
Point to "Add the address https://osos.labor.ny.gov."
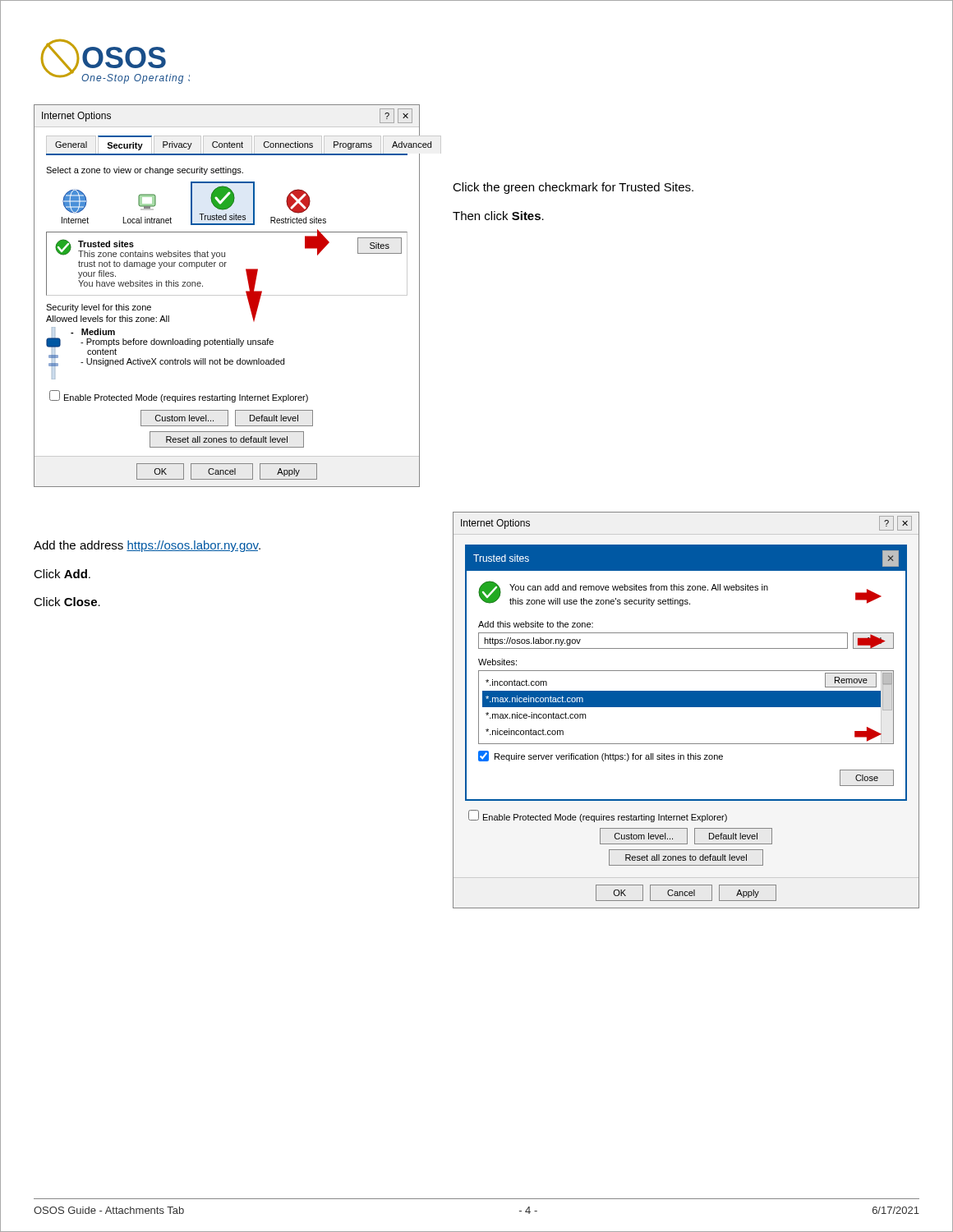pos(148,545)
